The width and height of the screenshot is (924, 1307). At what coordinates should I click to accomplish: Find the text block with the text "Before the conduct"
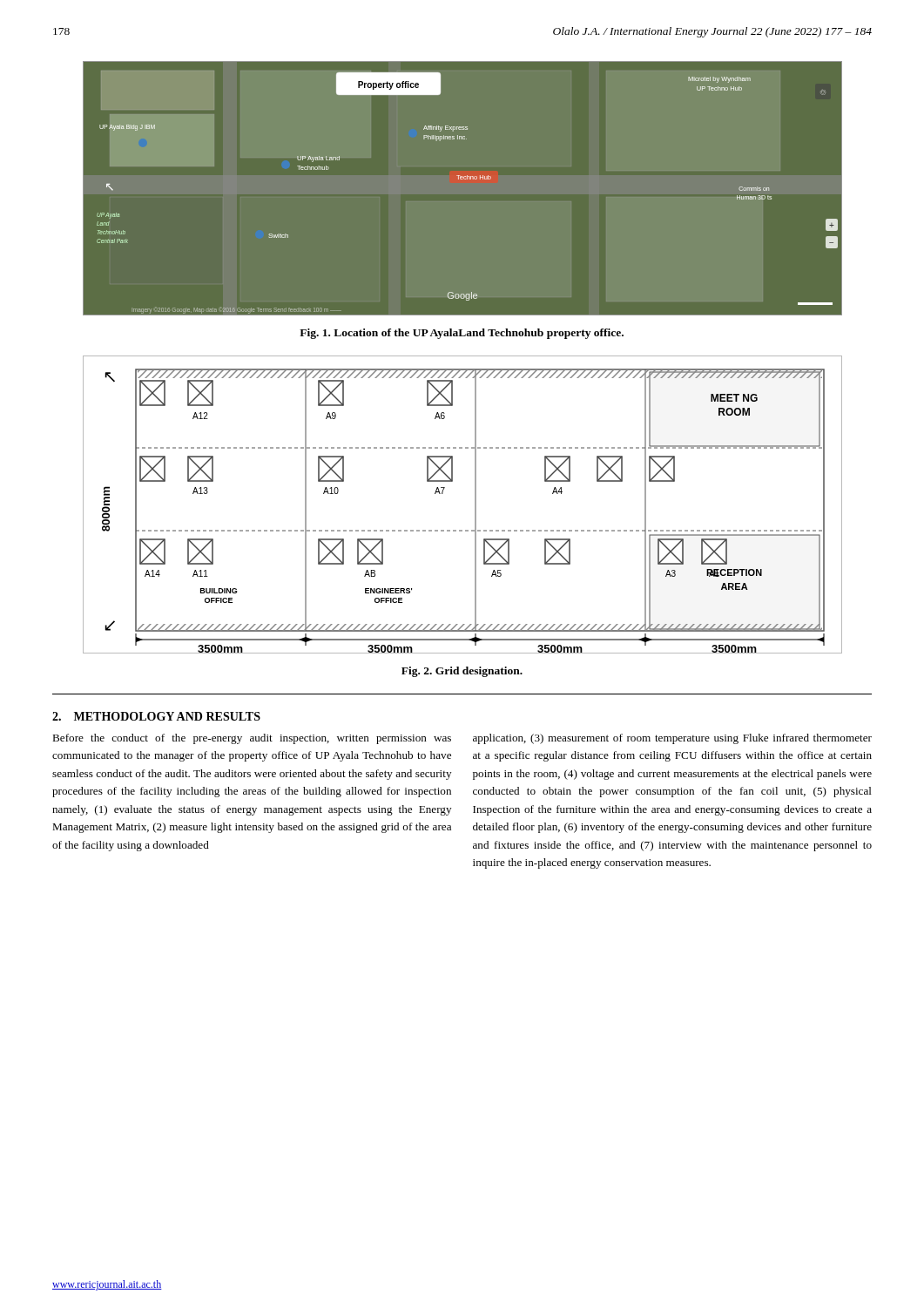pos(252,791)
